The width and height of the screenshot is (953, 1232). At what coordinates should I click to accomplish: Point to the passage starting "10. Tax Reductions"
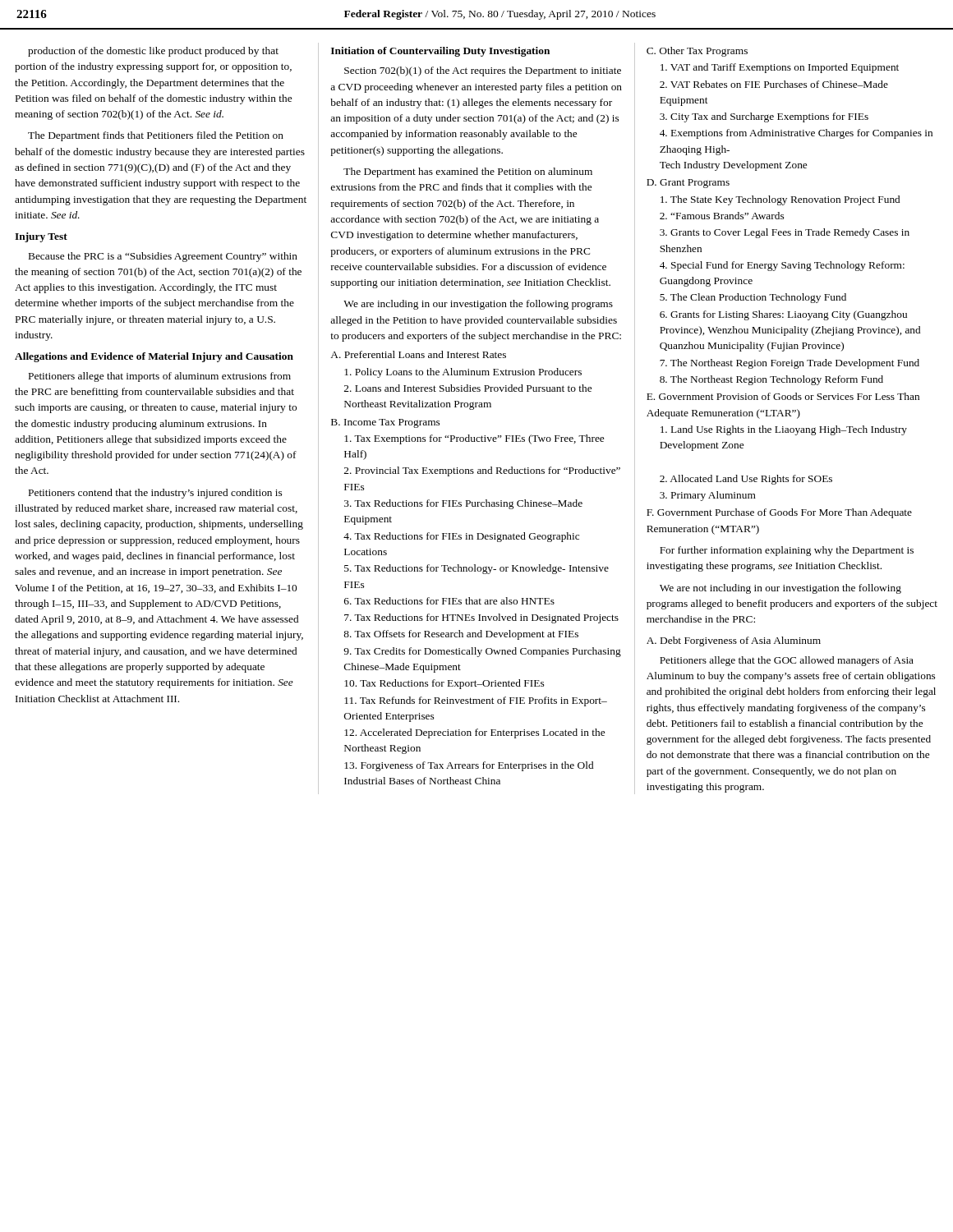coord(444,683)
